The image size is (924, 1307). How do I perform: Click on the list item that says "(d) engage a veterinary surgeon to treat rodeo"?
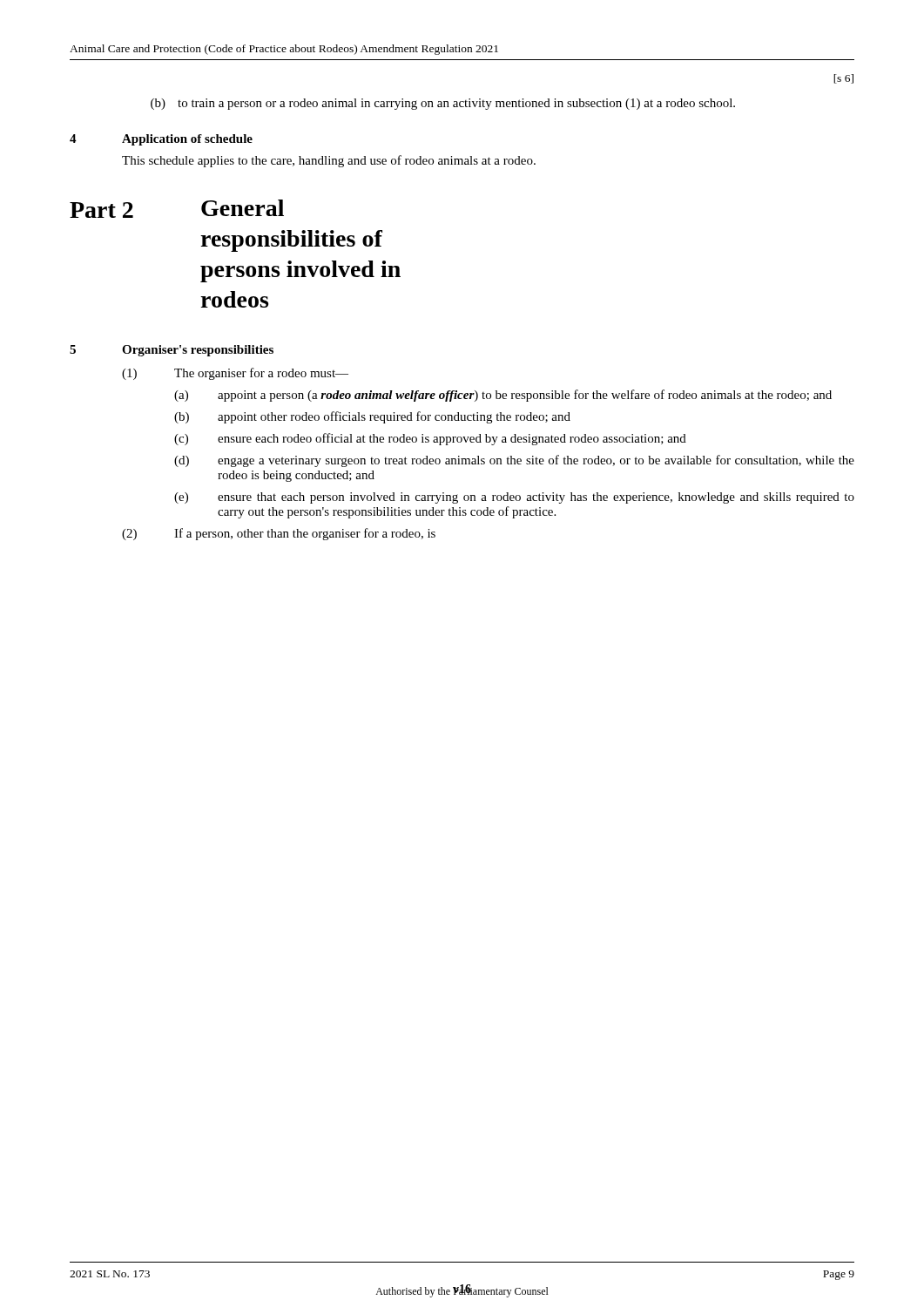click(x=514, y=468)
